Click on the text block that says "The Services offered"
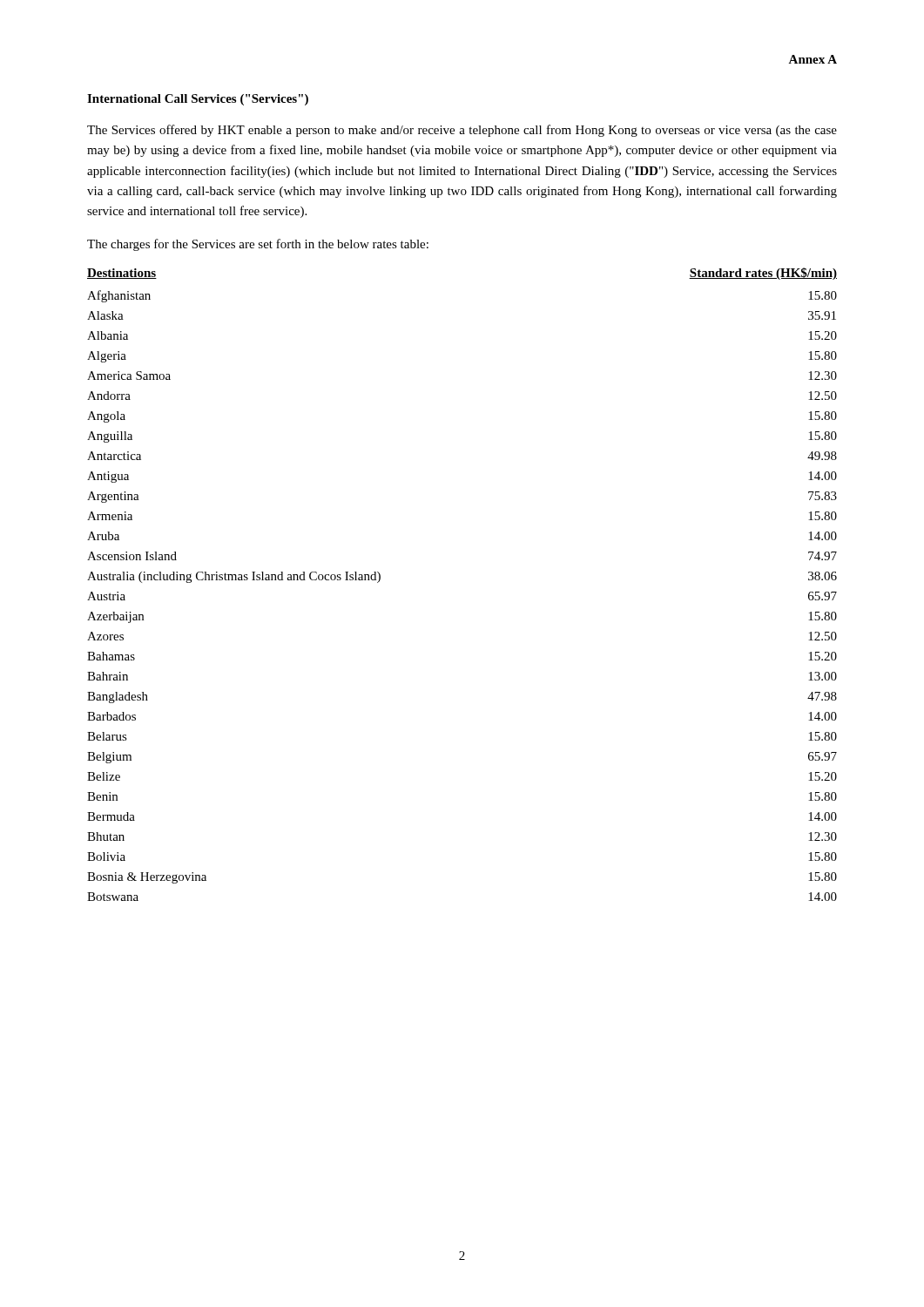Viewport: 924px width, 1307px height. (462, 170)
